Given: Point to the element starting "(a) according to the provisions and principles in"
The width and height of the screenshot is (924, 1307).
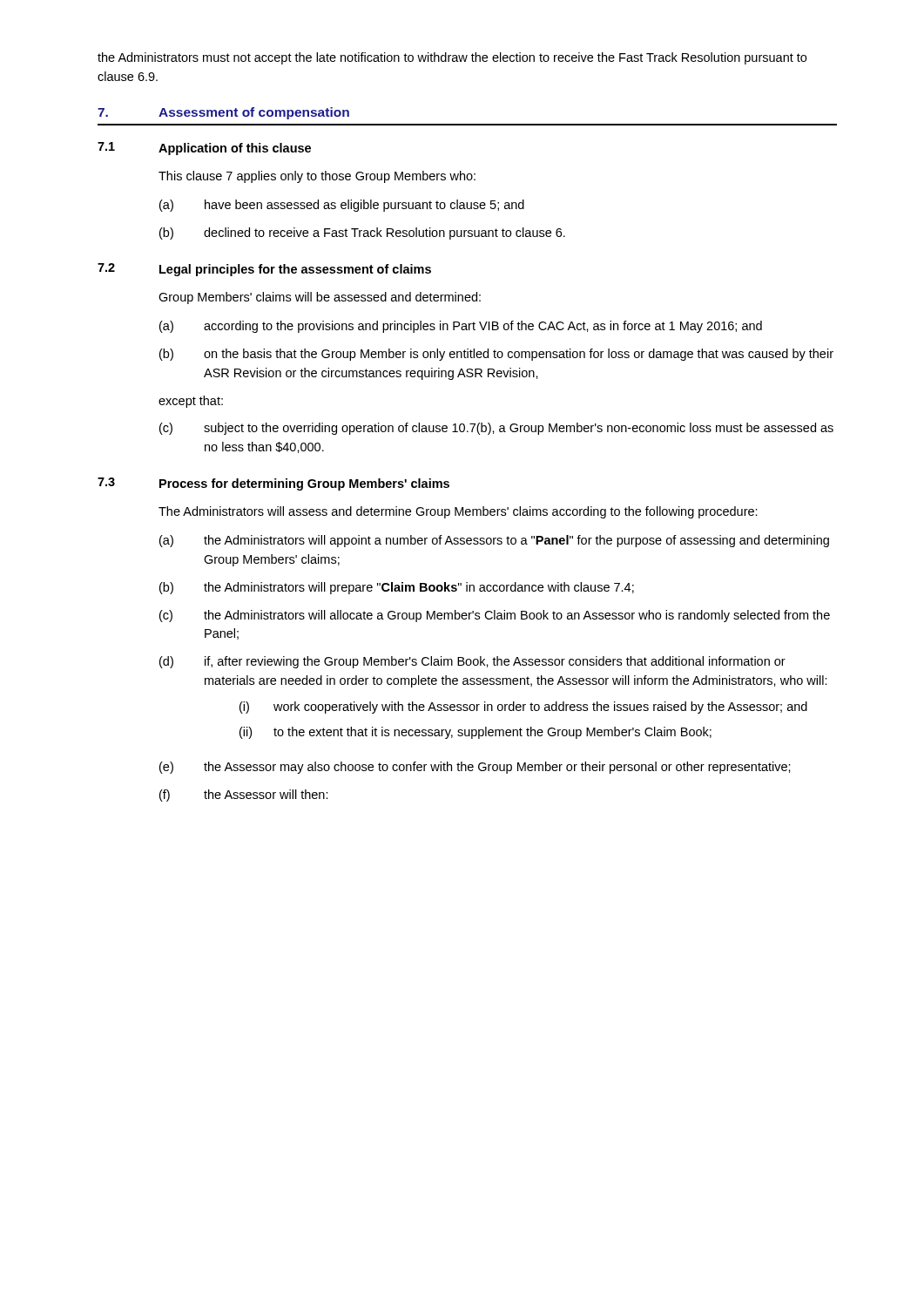Looking at the screenshot, I should click(x=498, y=327).
